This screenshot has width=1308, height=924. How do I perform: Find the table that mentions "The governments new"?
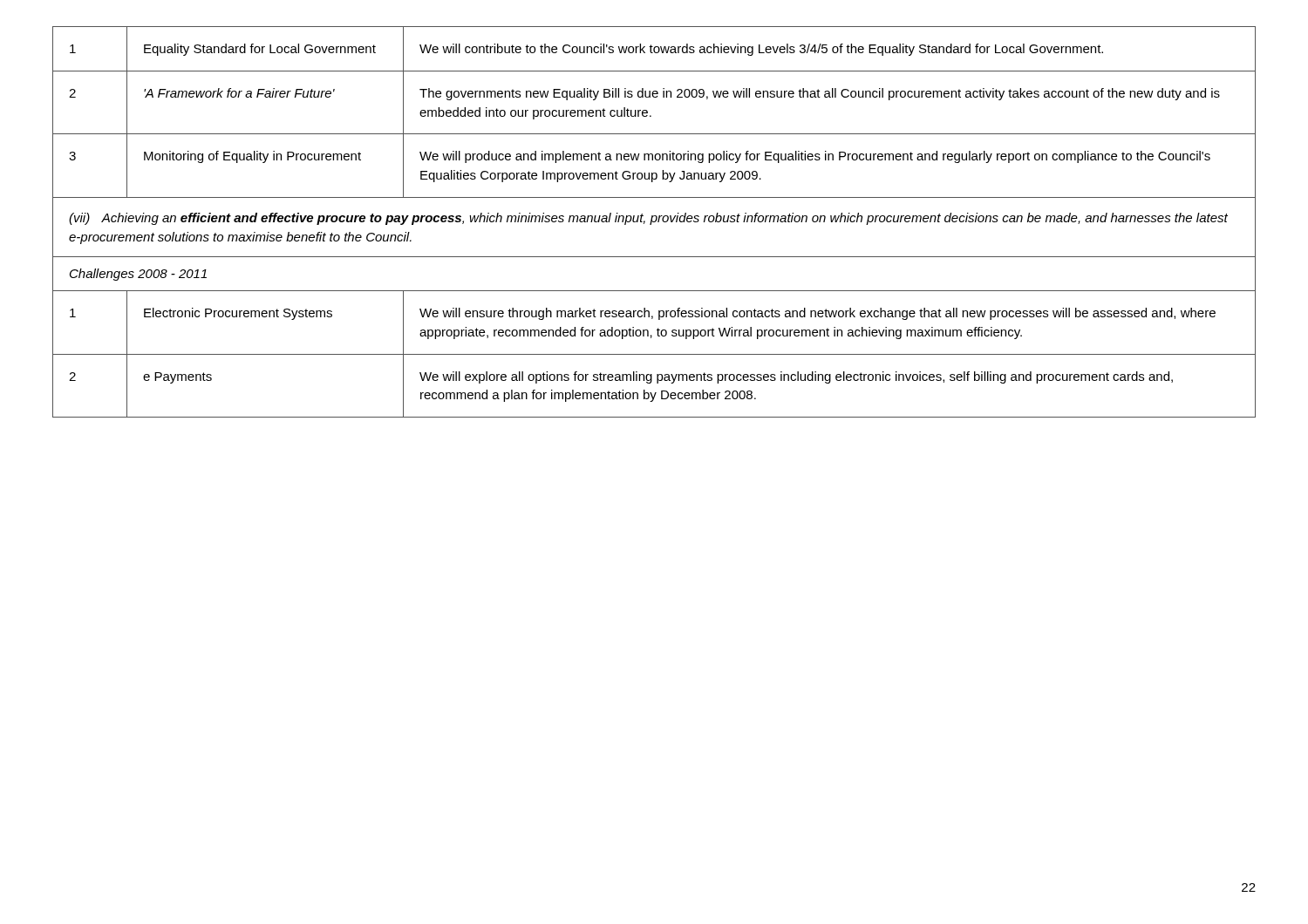point(654,222)
